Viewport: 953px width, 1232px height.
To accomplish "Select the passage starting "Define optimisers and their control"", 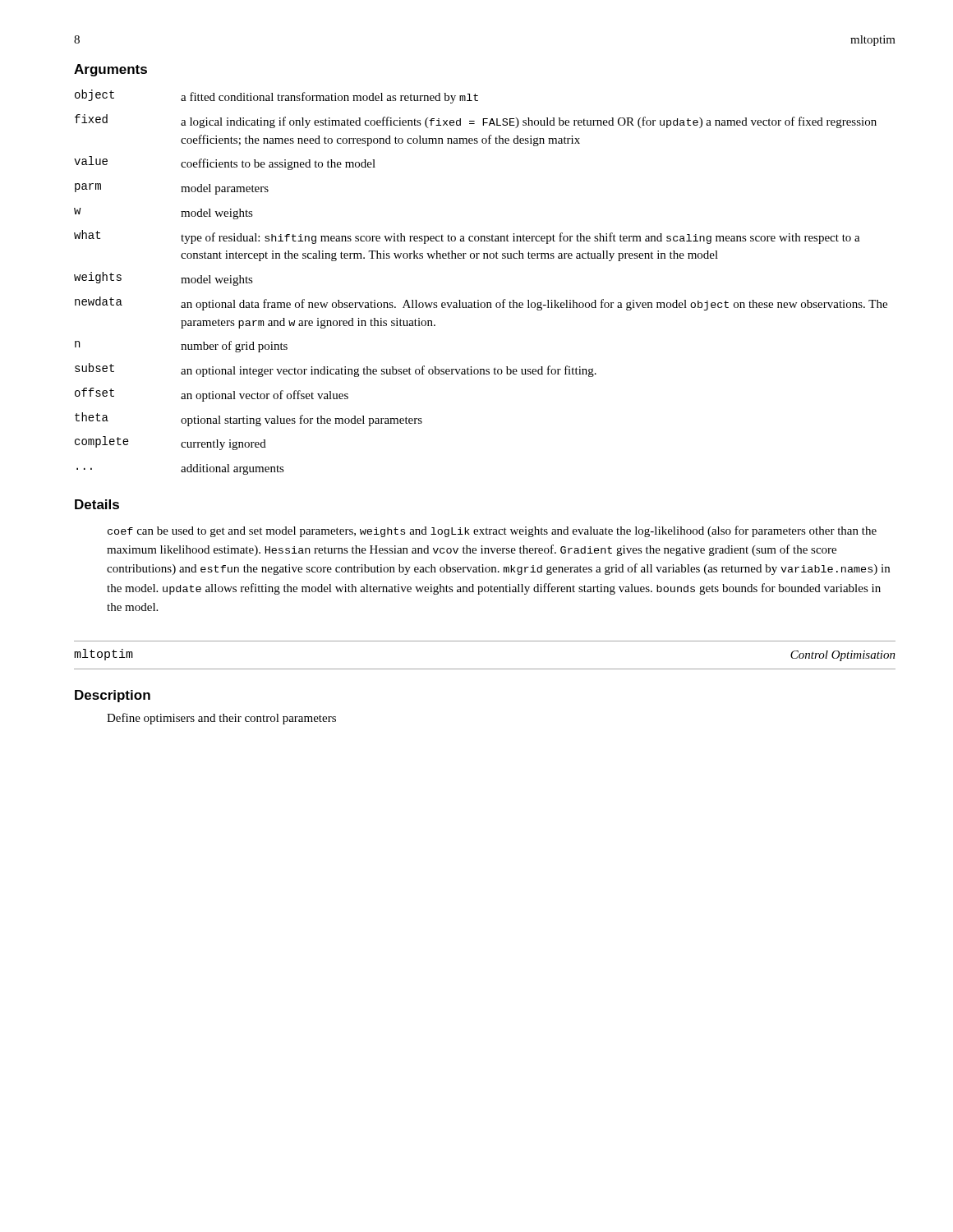I will point(222,718).
